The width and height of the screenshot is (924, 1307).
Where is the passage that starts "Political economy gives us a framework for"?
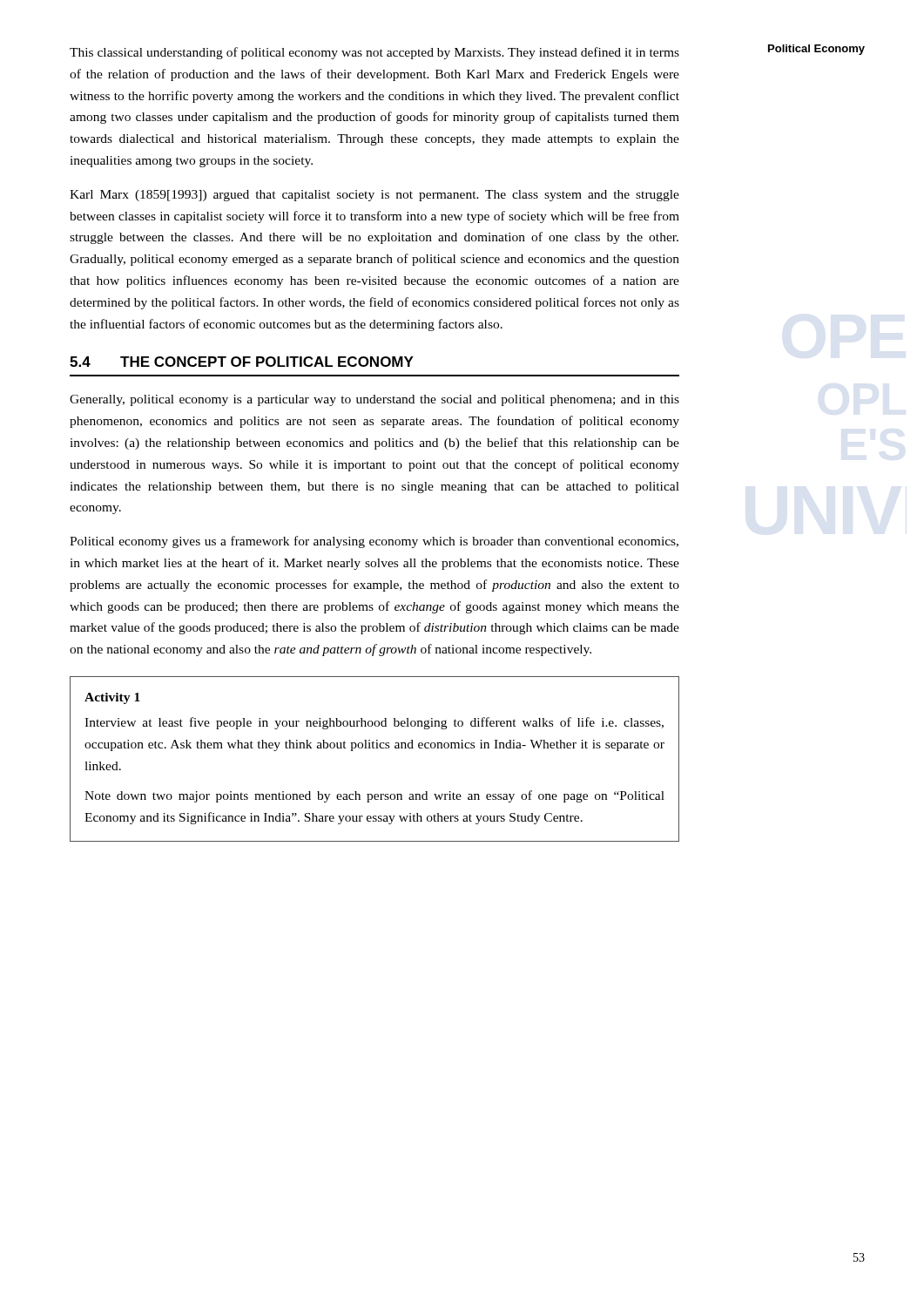[374, 596]
